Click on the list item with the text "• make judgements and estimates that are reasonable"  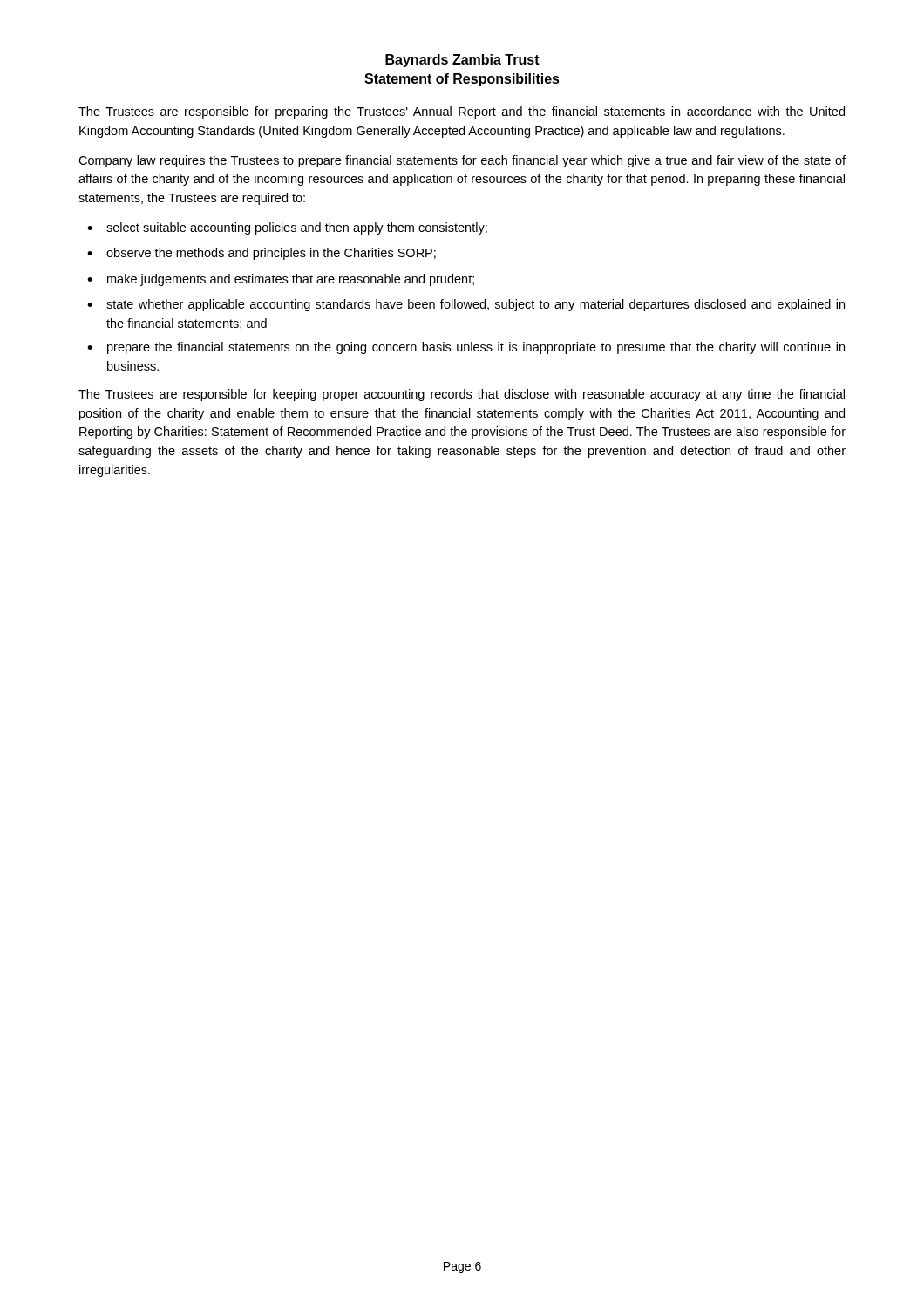click(466, 280)
